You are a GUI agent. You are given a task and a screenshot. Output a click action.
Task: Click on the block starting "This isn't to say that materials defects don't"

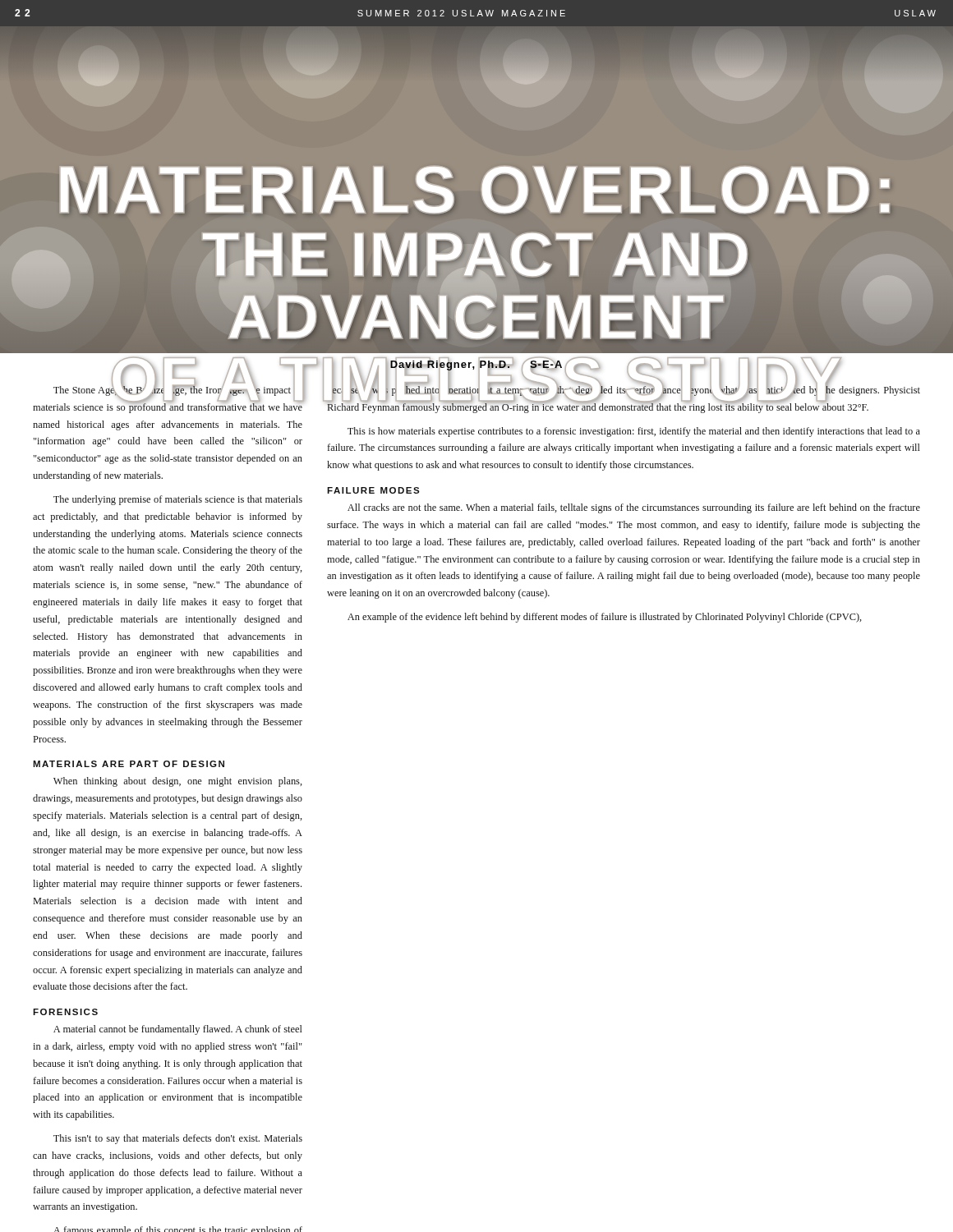[x=168, y=1173]
